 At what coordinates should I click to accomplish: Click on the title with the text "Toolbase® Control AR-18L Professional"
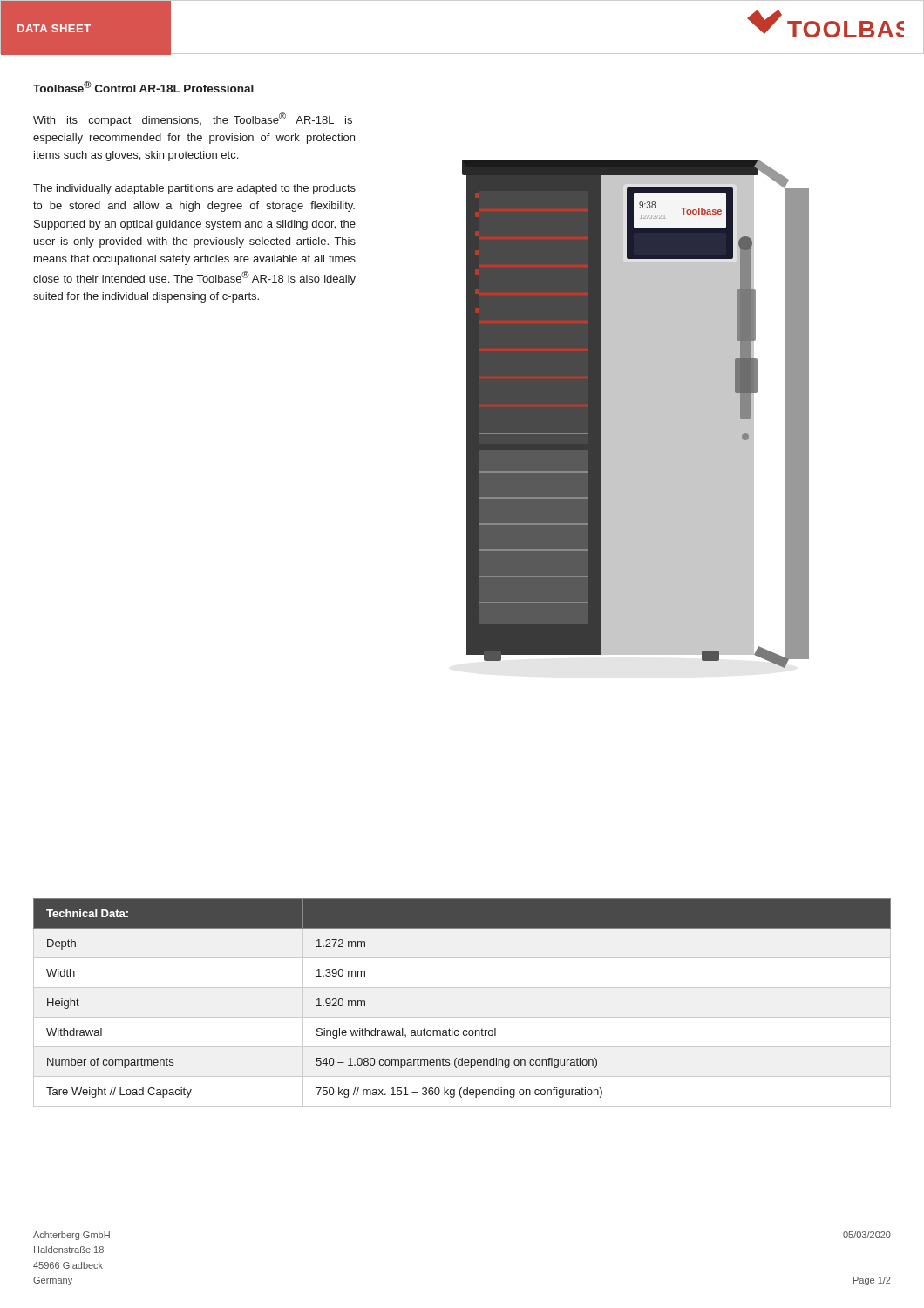(x=144, y=87)
